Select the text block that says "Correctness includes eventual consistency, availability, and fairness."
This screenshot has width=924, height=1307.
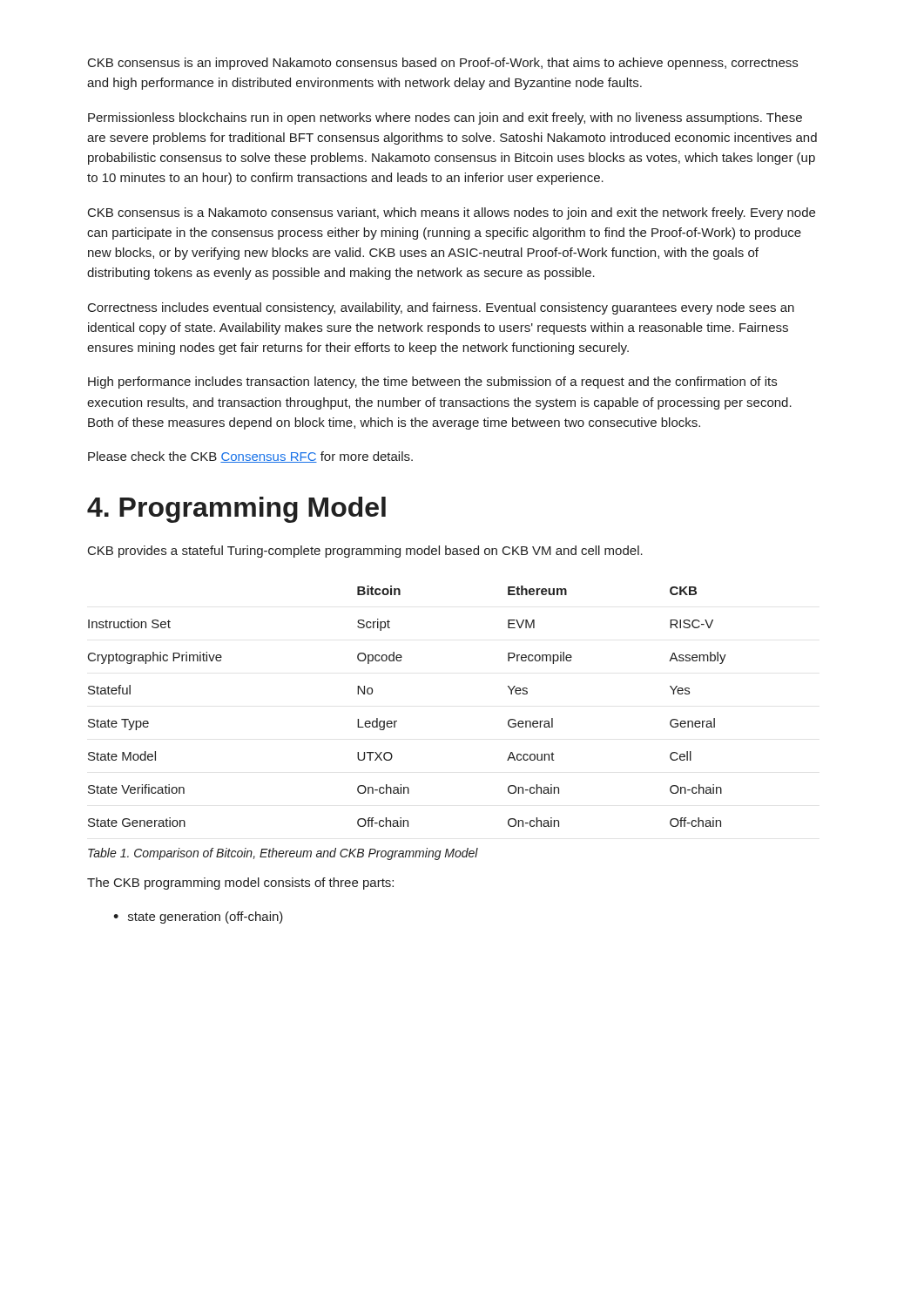441,327
